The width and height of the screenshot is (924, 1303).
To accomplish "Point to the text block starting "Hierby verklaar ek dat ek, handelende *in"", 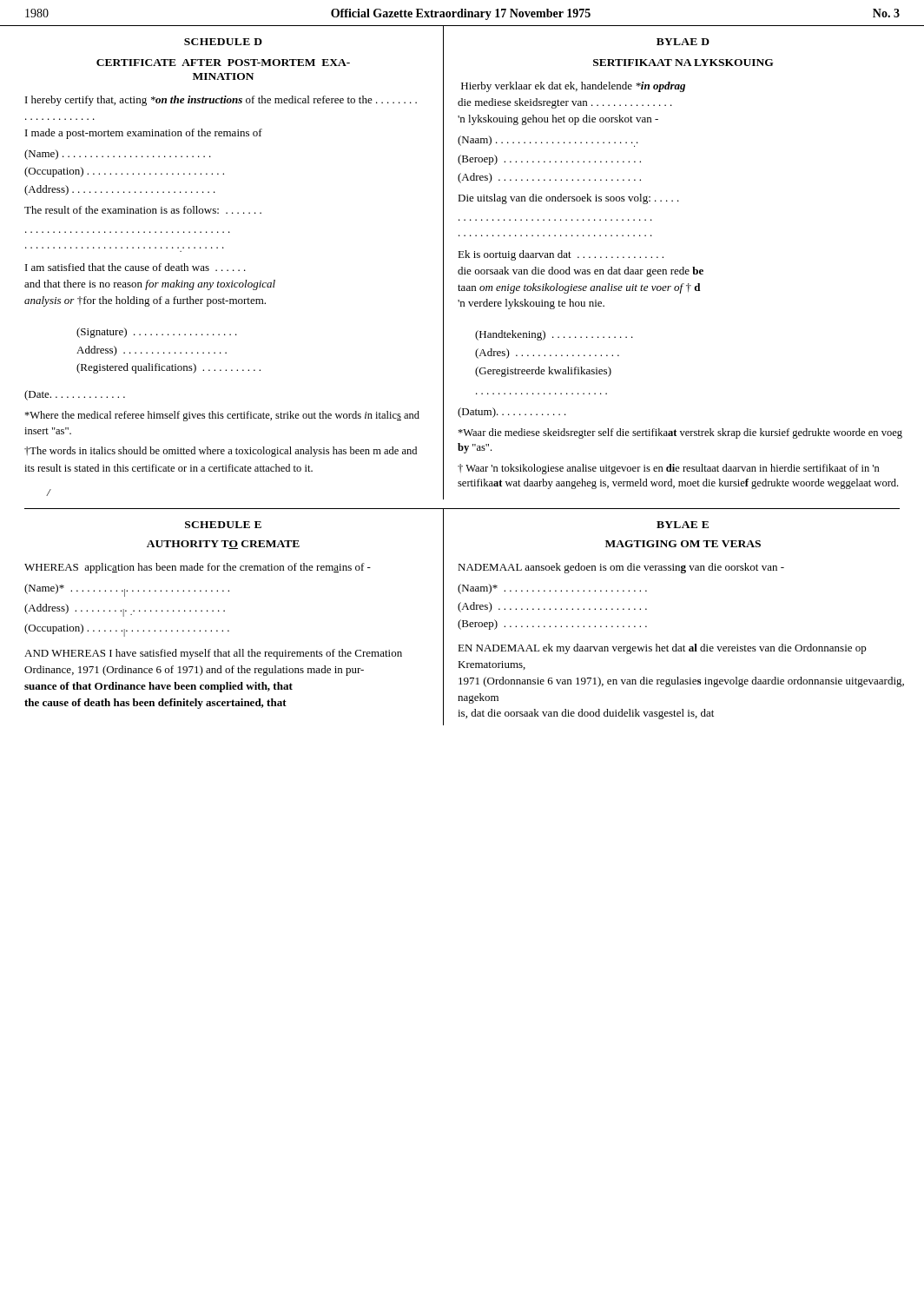I will [572, 102].
